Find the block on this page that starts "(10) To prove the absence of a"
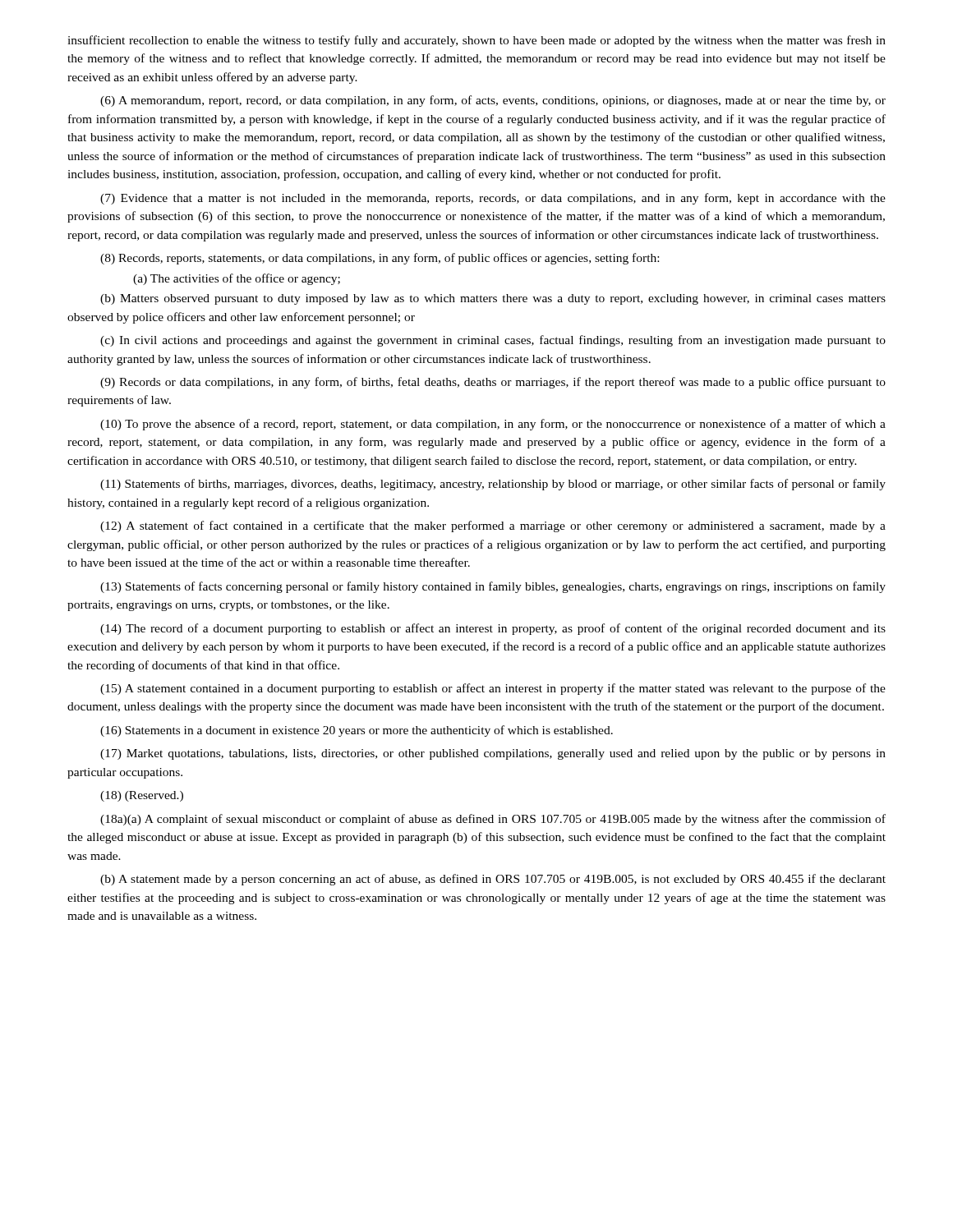This screenshot has width=953, height=1232. [476, 442]
